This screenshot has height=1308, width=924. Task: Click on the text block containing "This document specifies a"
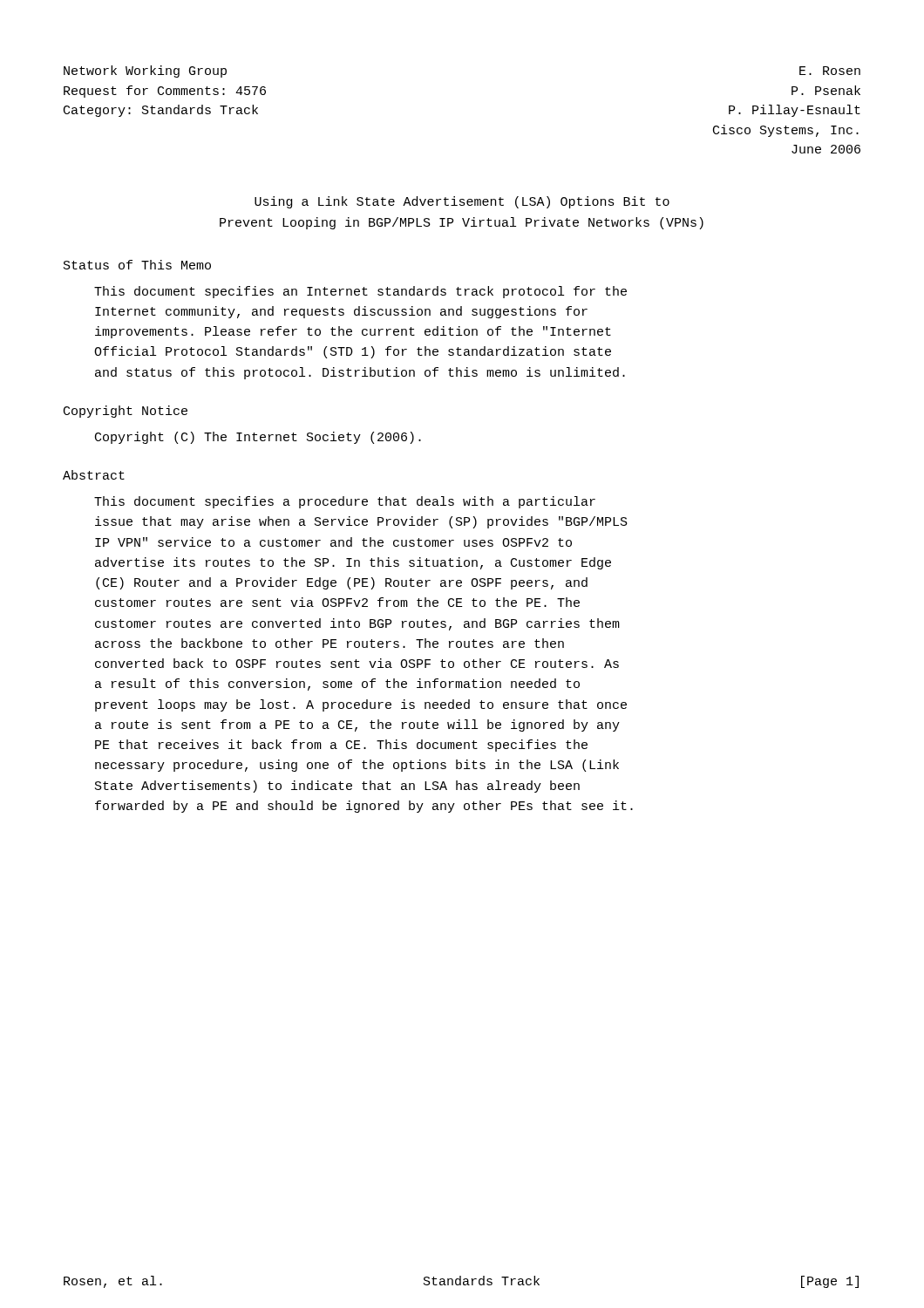tap(365, 655)
